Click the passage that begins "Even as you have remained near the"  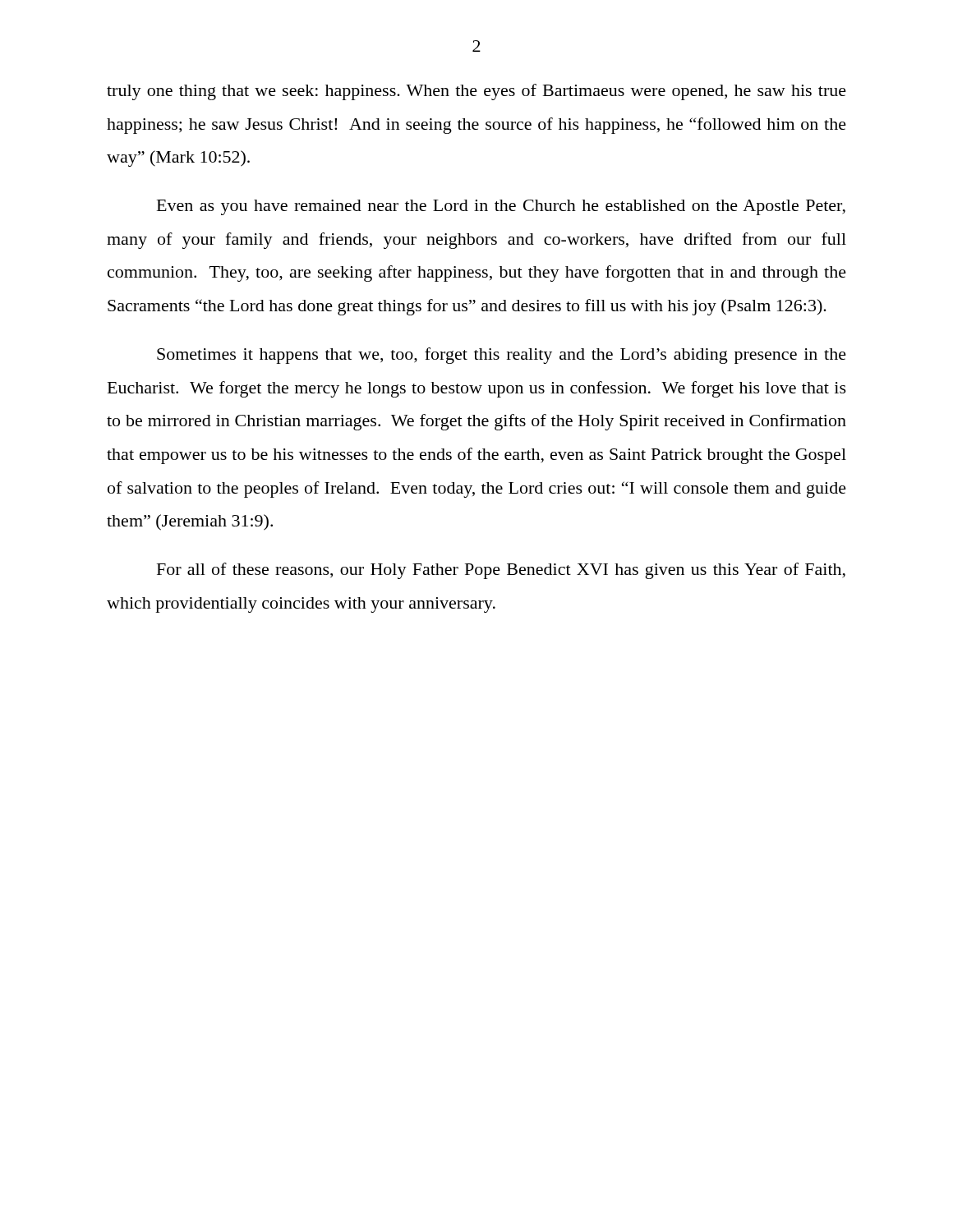point(476,255)
